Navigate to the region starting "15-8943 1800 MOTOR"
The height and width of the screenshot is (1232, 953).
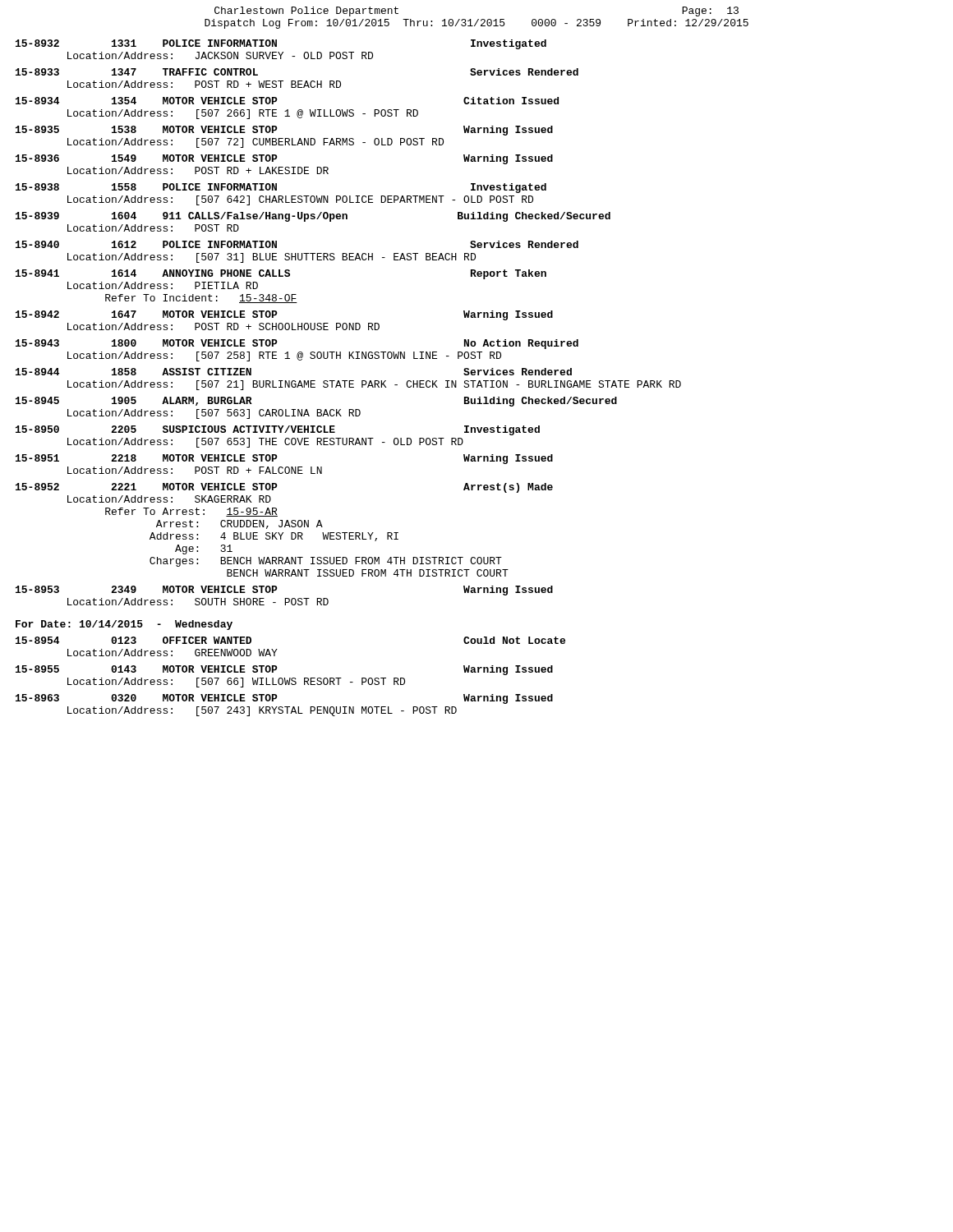pos(476,350)
